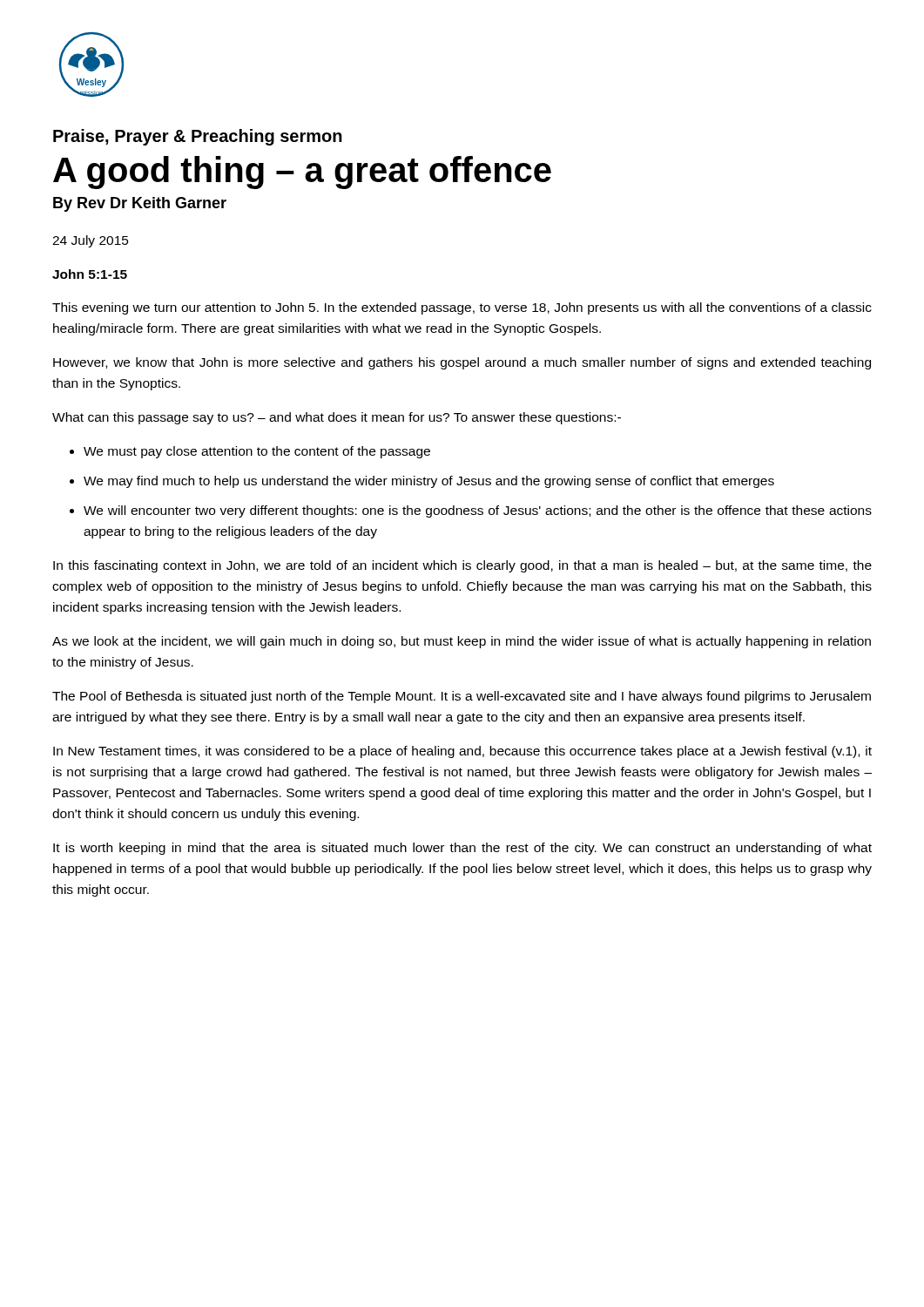The image size is (924, 1307).
Task: Click a logo
Action: pos(91,70)
